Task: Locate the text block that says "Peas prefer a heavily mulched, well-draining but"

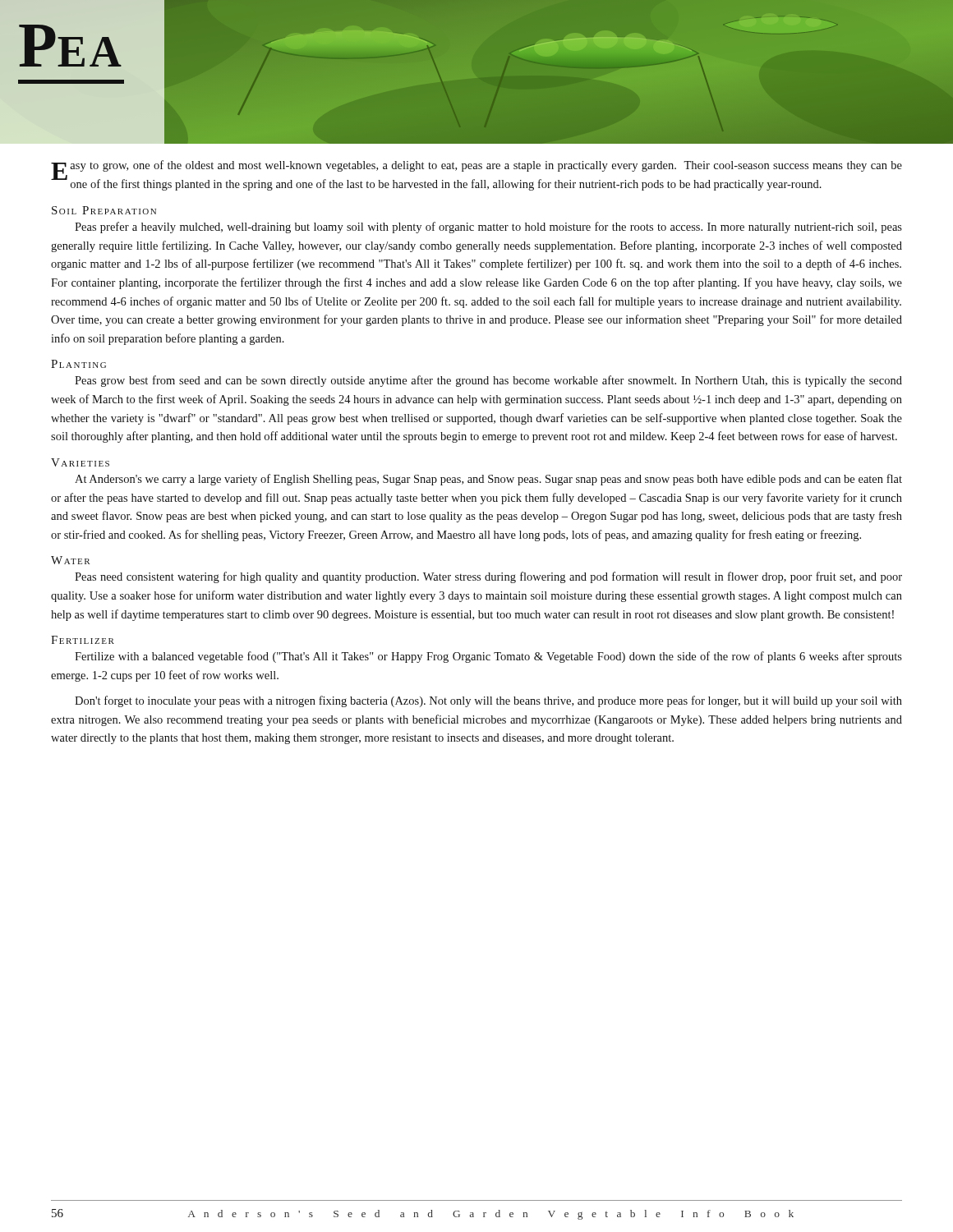Action: click(x=476, y=283)
